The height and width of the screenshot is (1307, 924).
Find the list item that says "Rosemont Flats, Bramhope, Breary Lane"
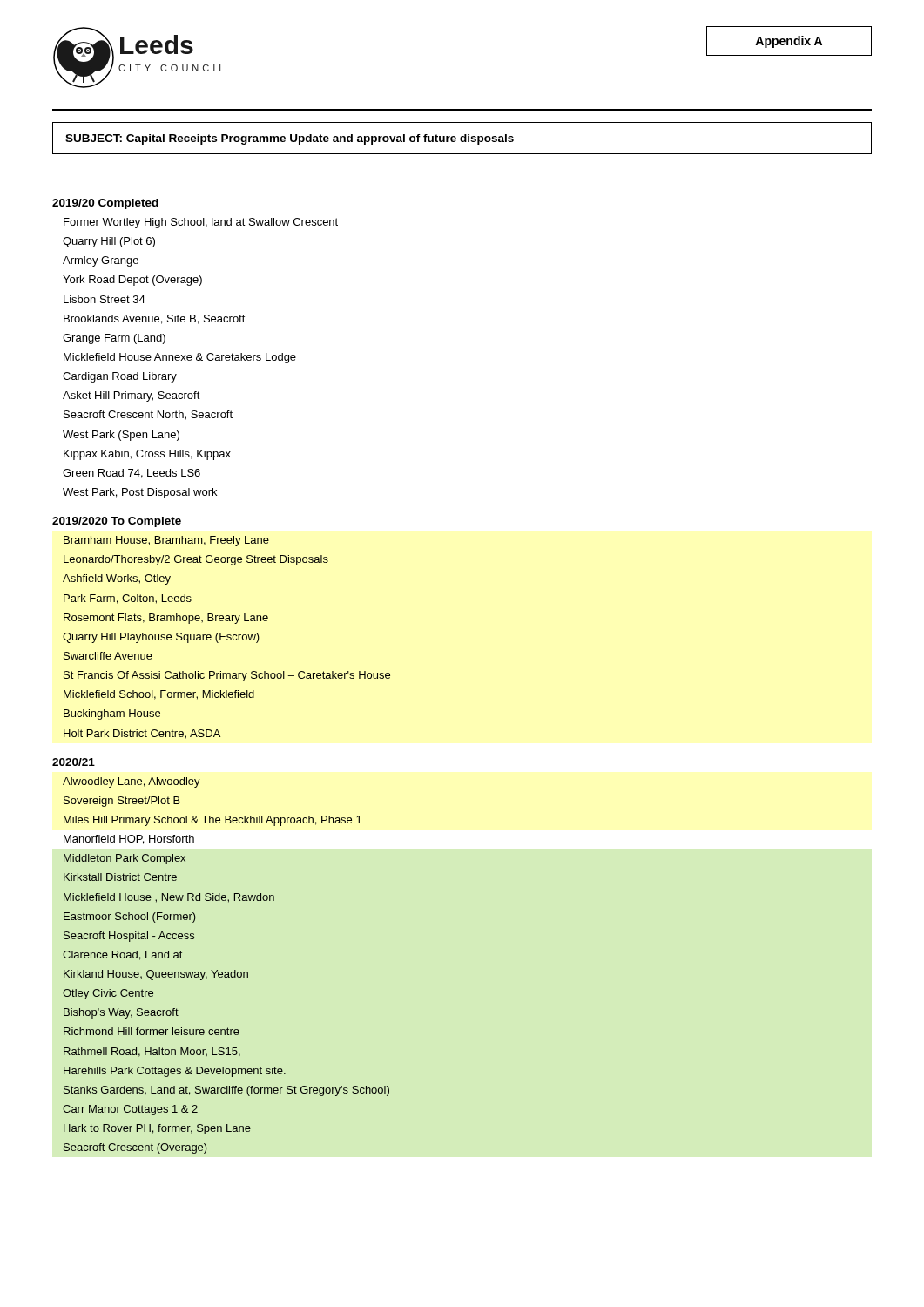click(166, 617)
